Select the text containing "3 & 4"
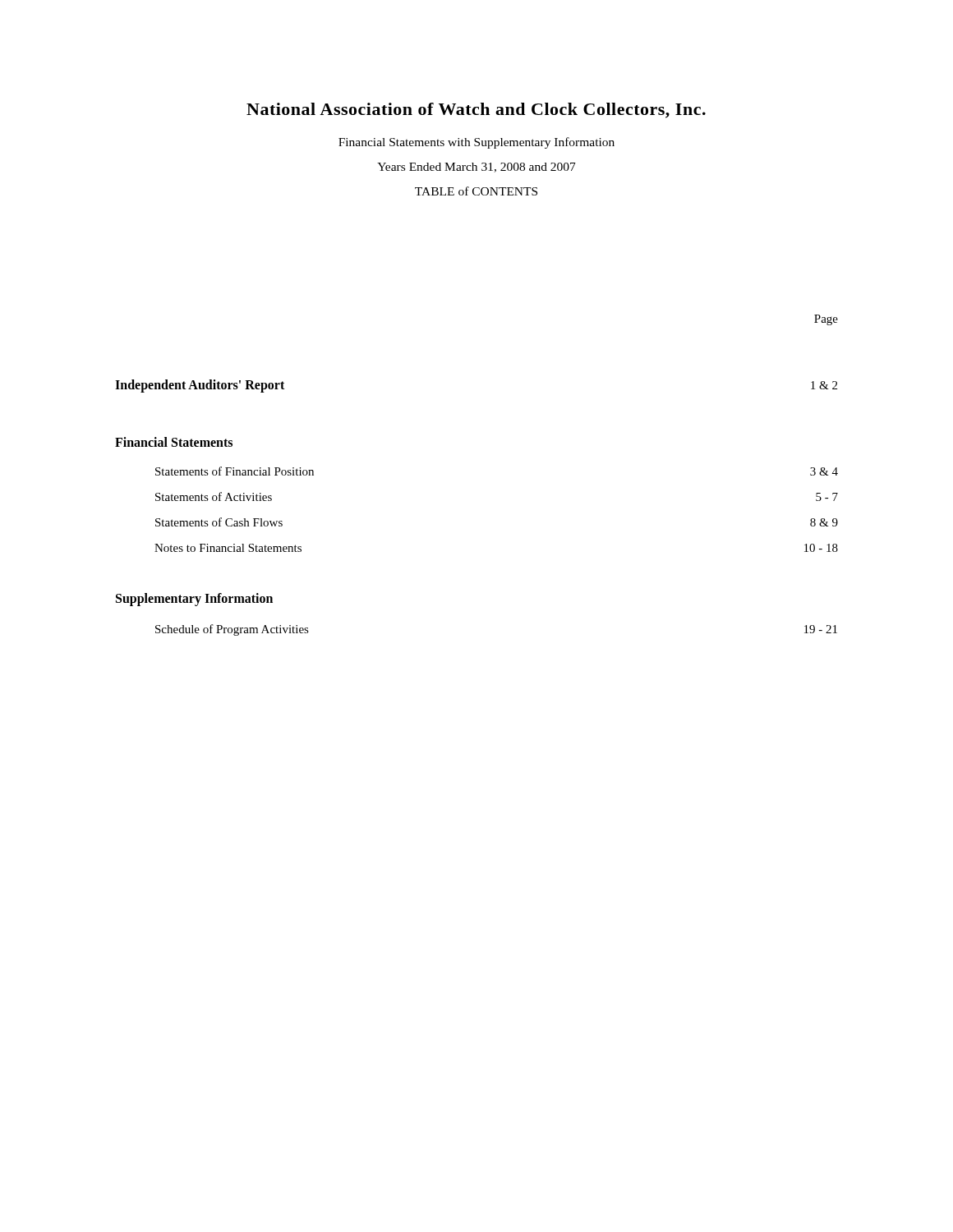The image size is (953, 1232). [x=824, y=471]
